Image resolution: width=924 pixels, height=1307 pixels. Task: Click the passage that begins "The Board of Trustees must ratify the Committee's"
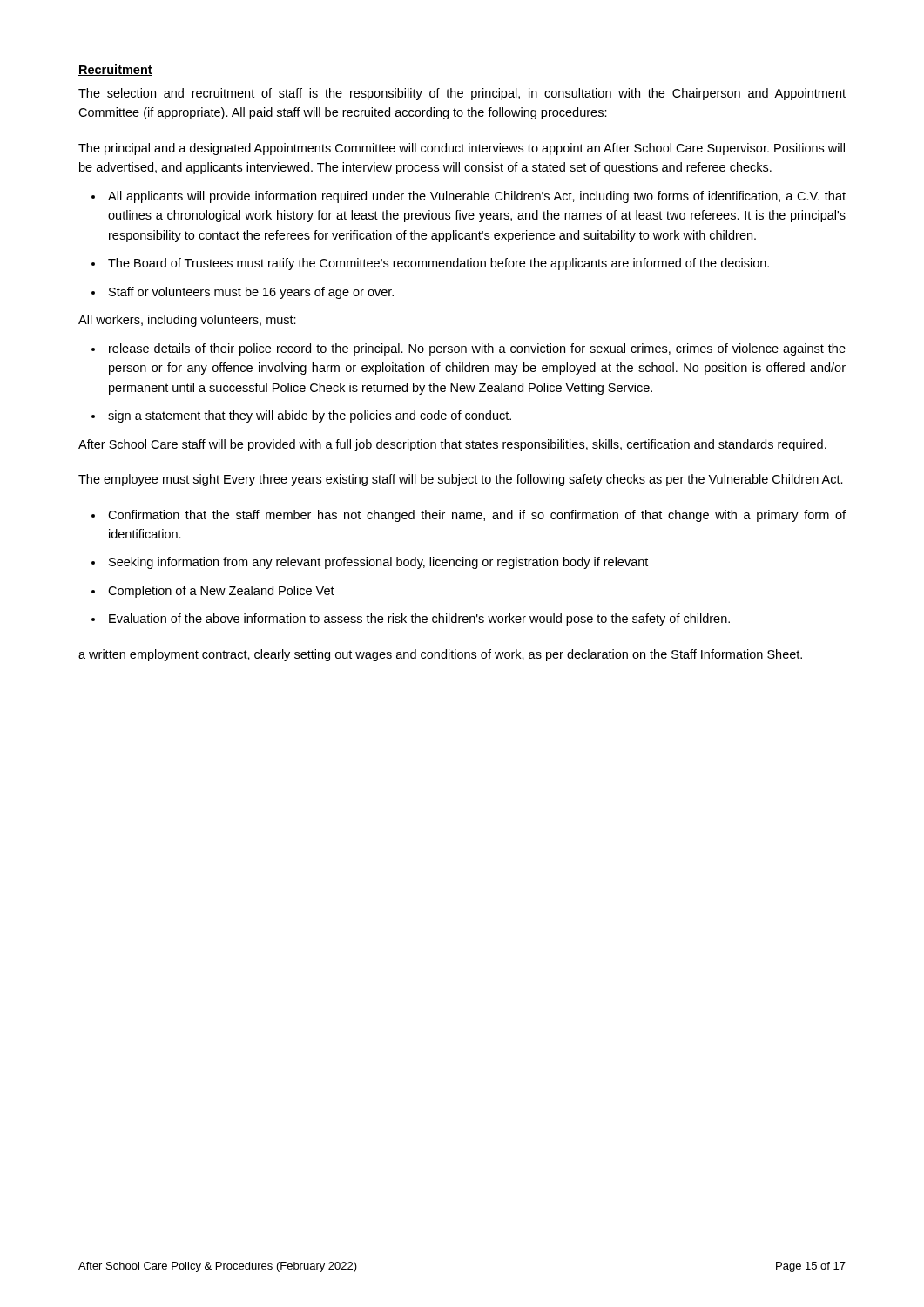439,263
